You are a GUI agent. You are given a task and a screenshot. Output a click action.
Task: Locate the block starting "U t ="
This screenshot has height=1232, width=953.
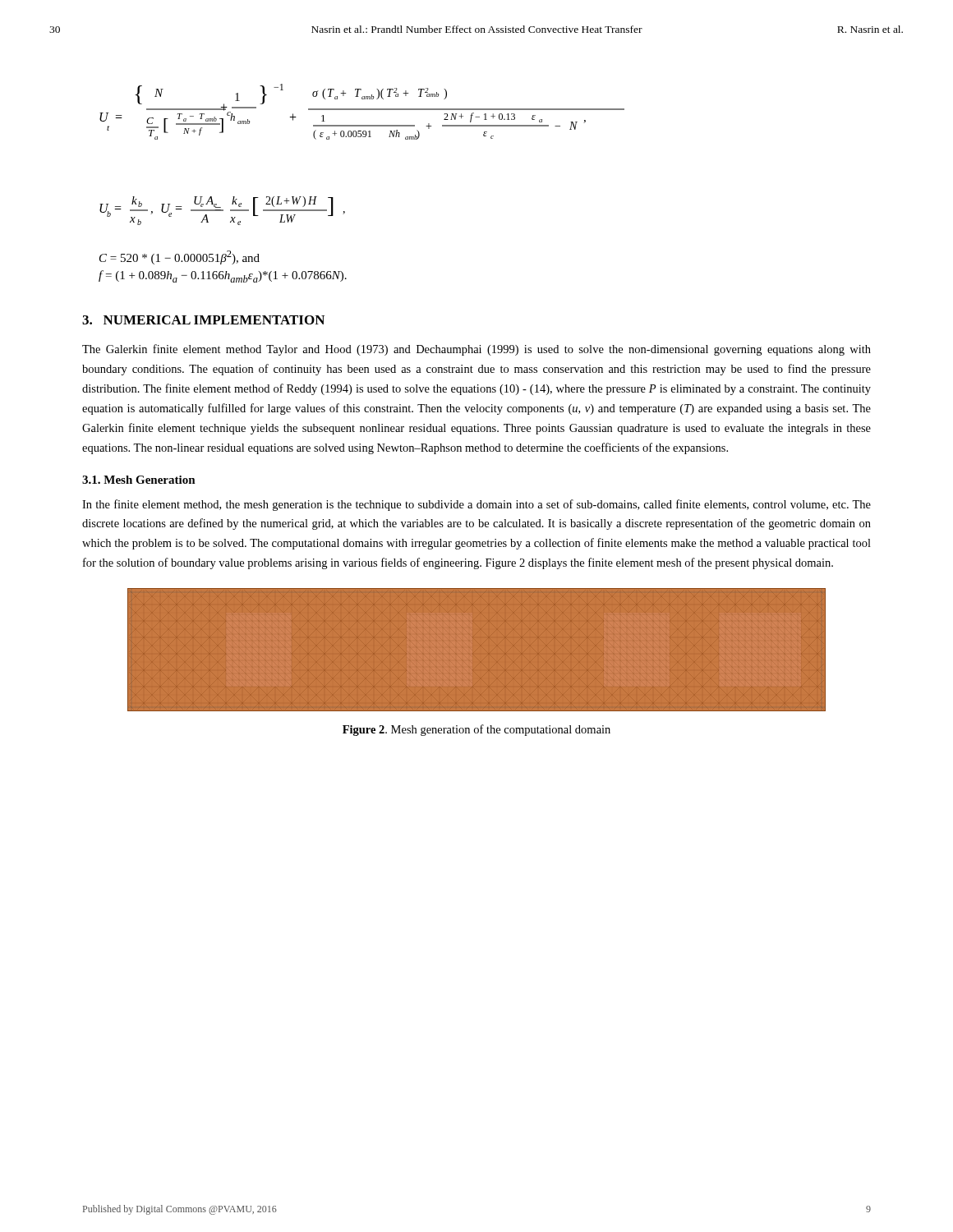tap(468, 122)
